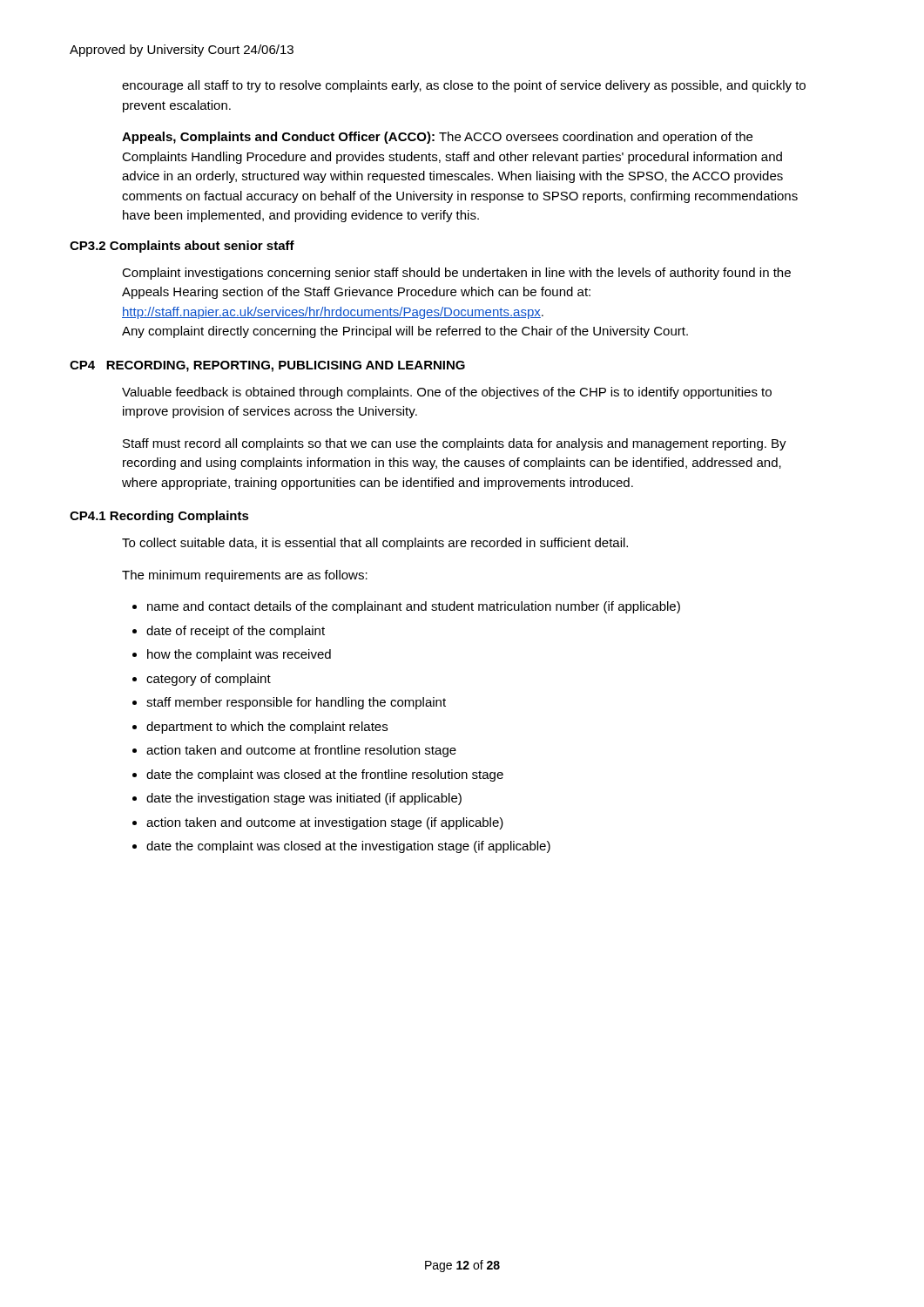924x1307 pixels.
Task: Navigate to the text starting "date the investigation stage was initiated (if"
Action: click(304, 798)
